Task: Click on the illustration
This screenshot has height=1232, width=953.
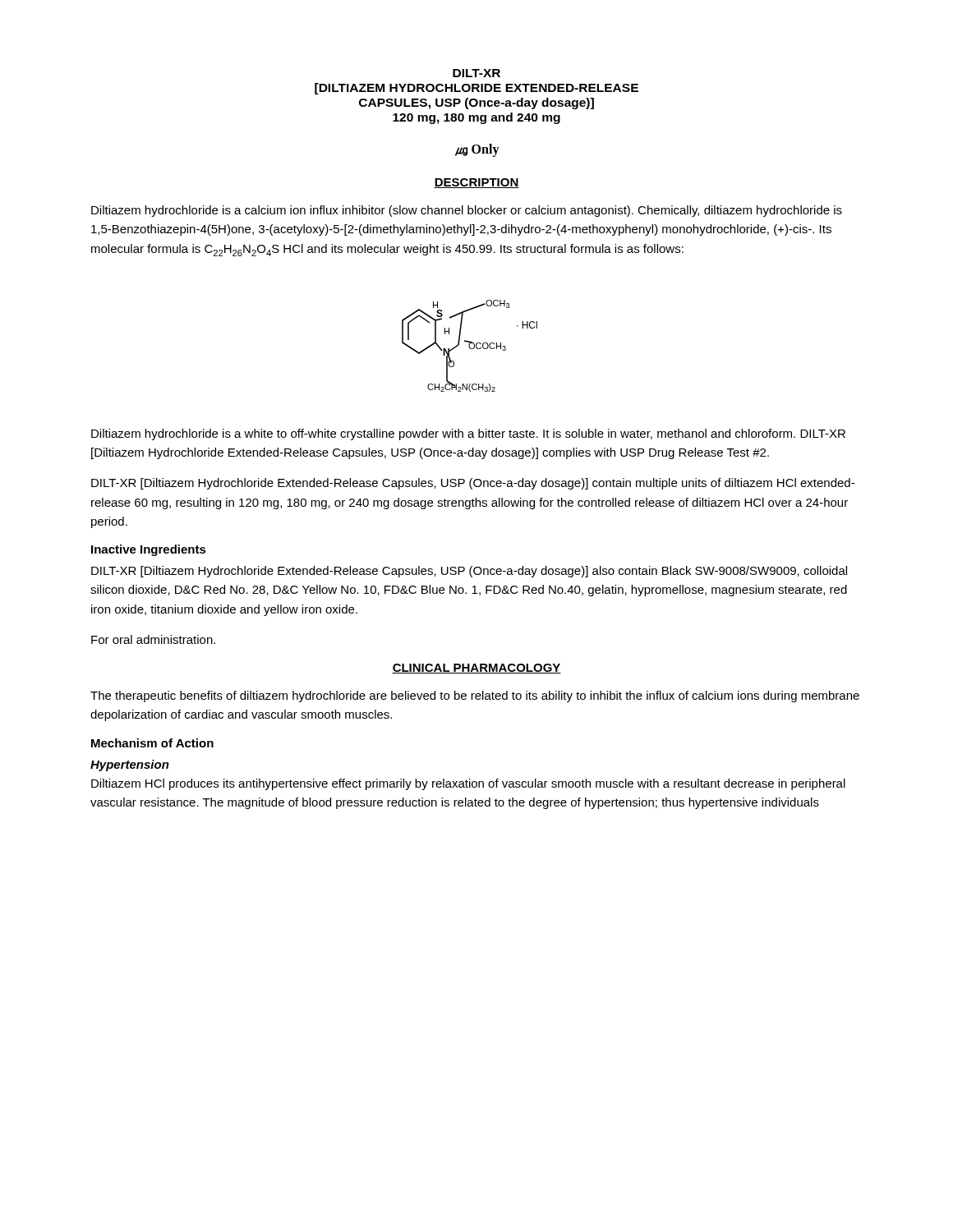Action: 476,342
